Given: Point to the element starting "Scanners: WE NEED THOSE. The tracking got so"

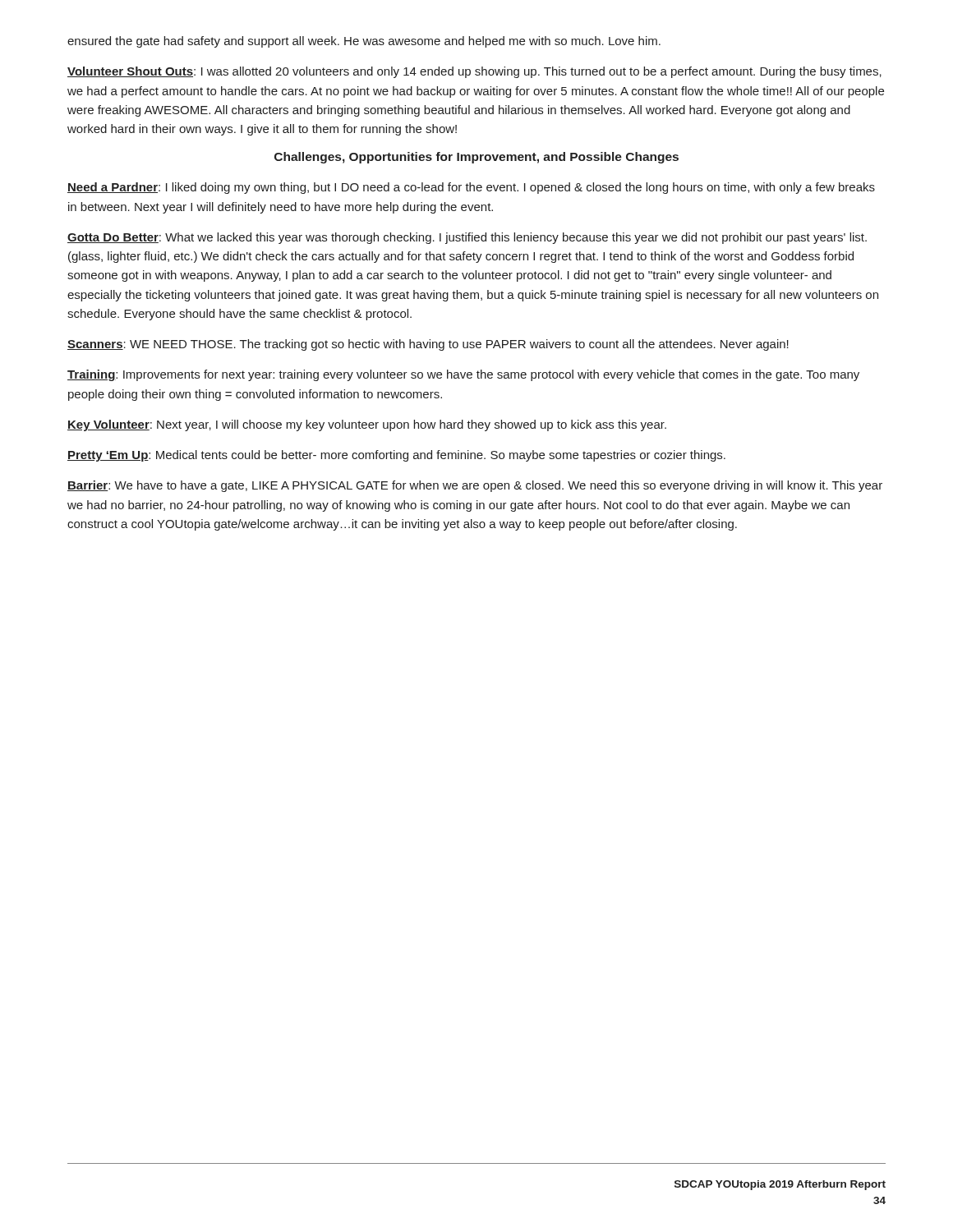Looking at the screenshot, I should click(428, 344).
